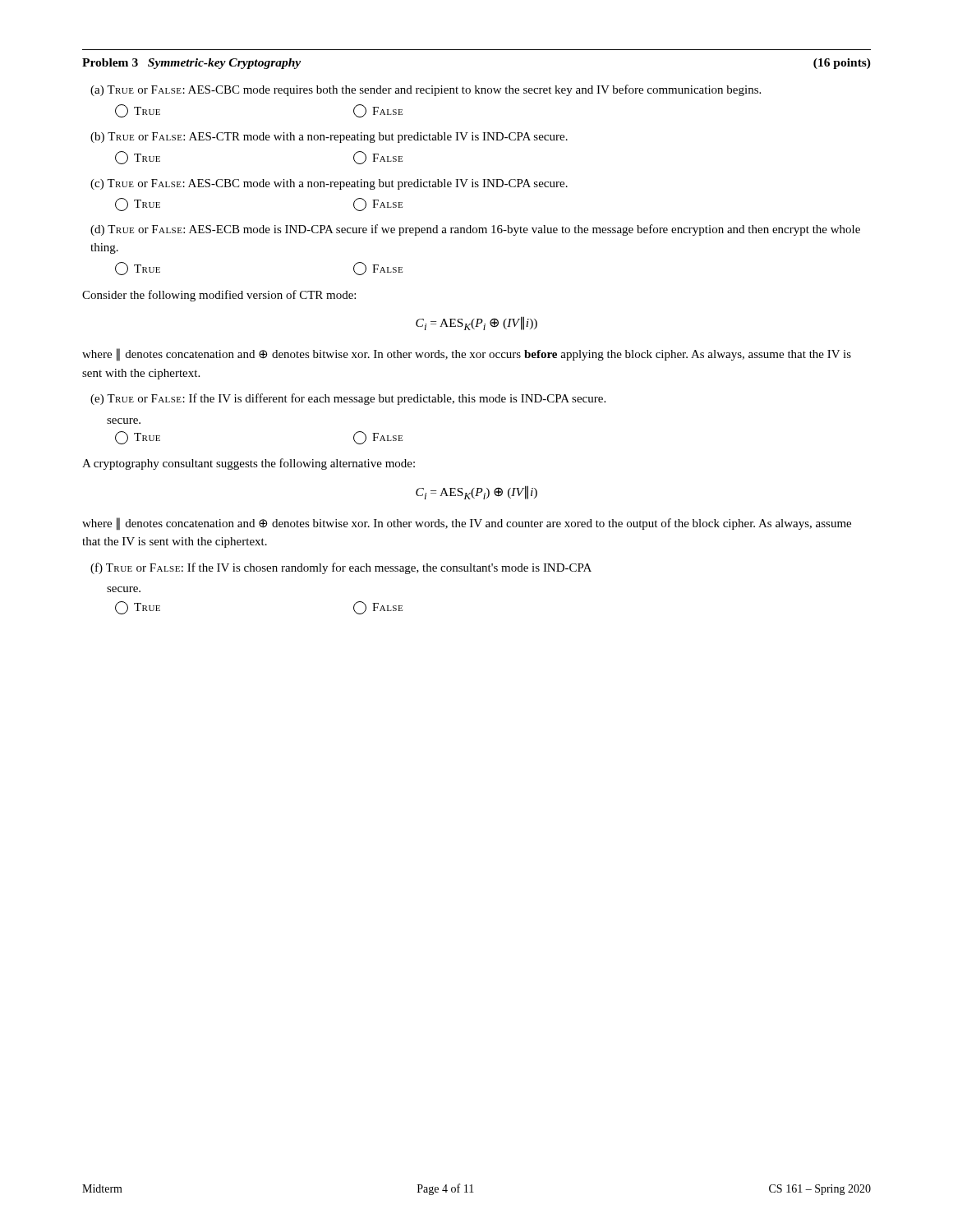Click the section header that begins "Problem 3 Symmetric-key Cryptography (16"

[204, 64]
